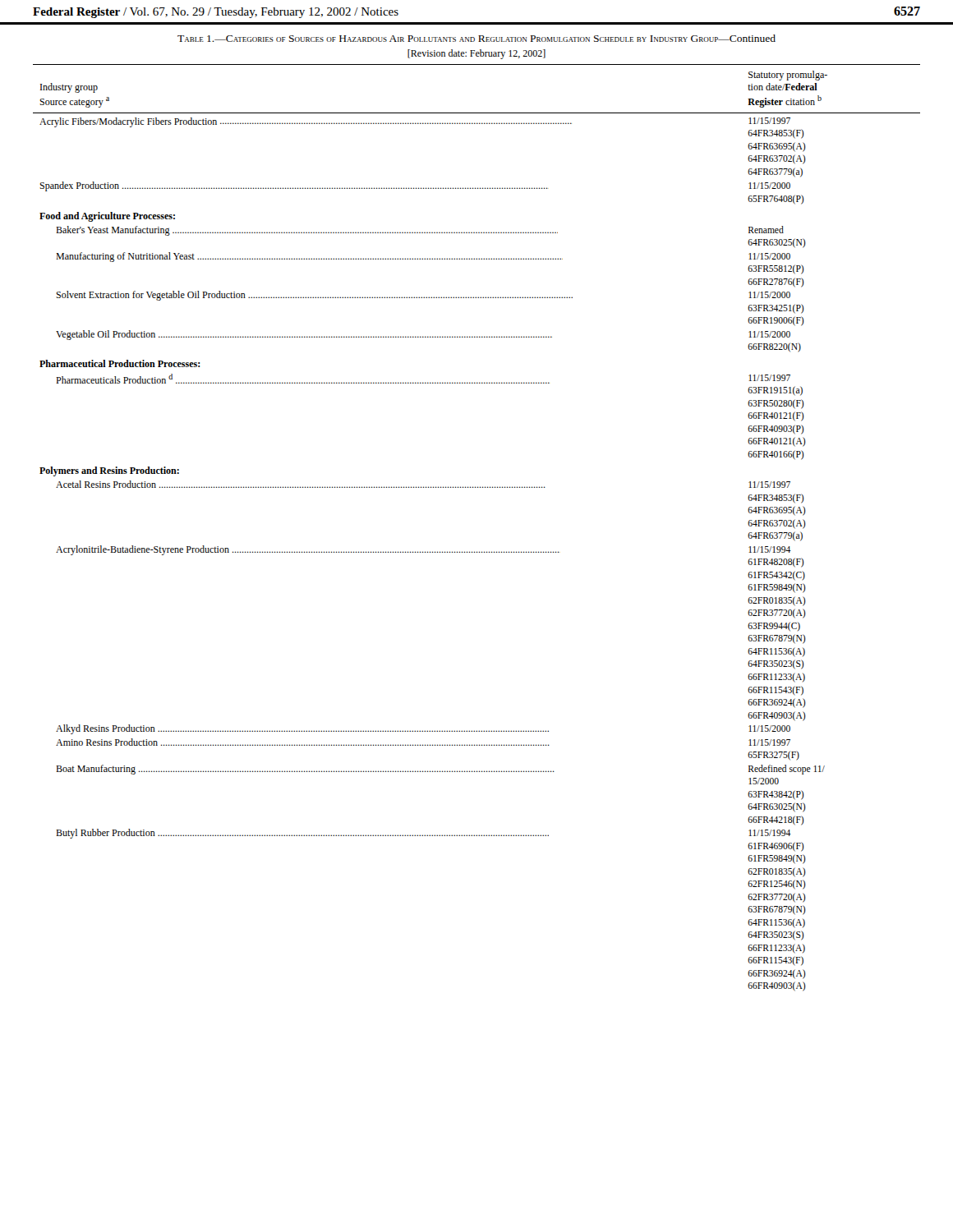The image size is (953, 1232).
Task: Select the caption
Action: 476,53
